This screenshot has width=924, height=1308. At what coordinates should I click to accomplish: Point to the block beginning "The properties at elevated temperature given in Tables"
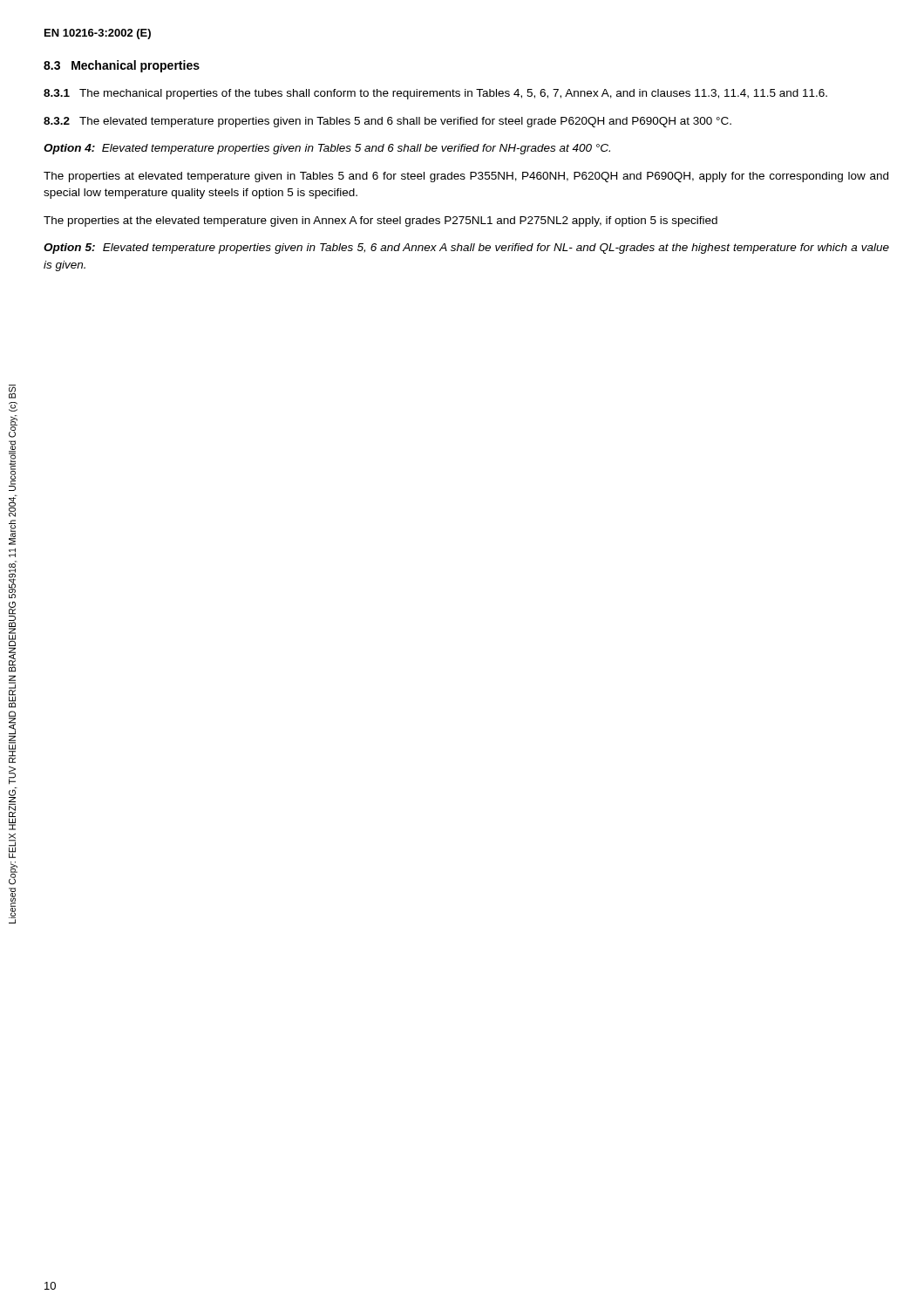click(x=466, y=184)
